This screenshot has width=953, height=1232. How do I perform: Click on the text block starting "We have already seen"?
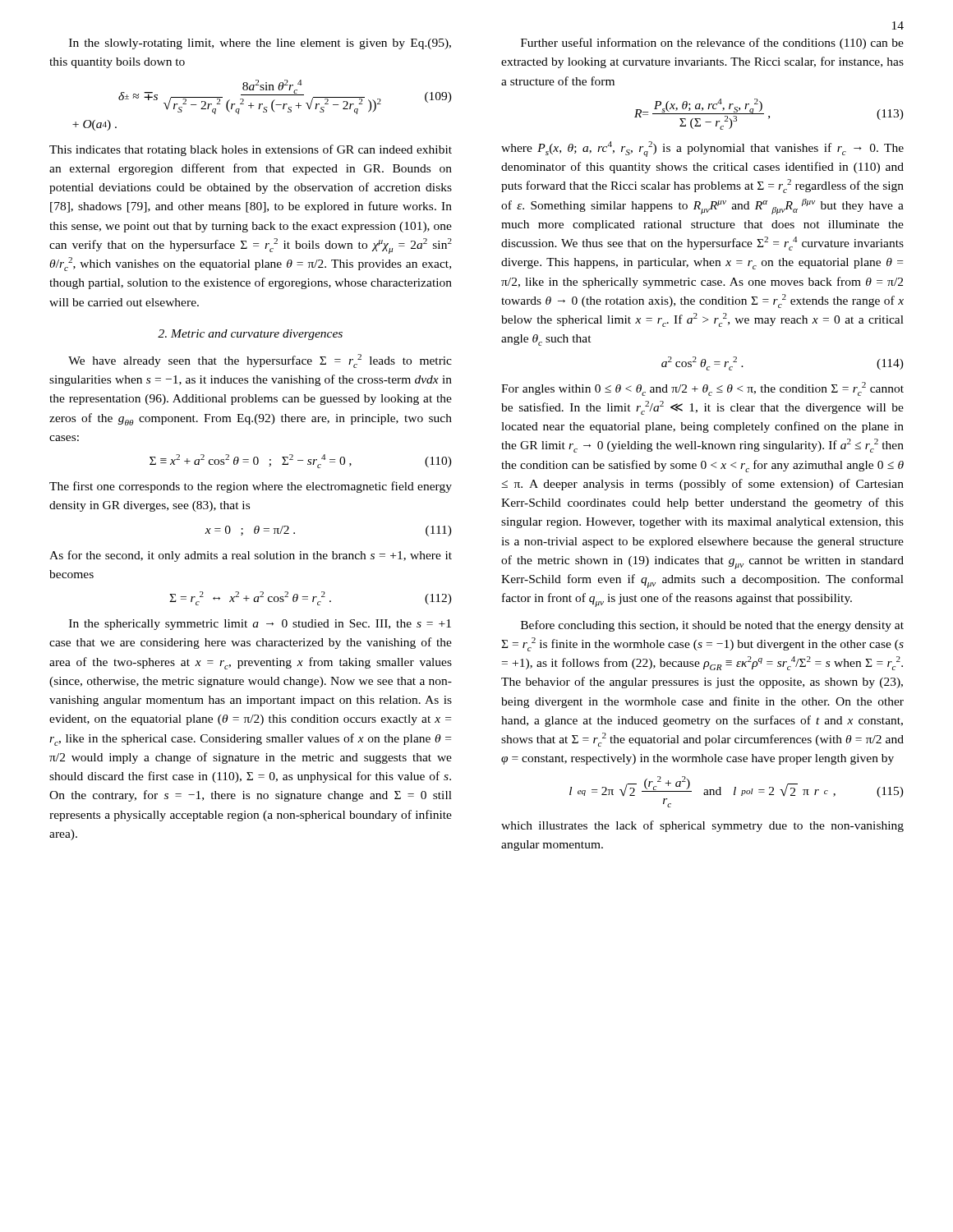pos(251,398)
